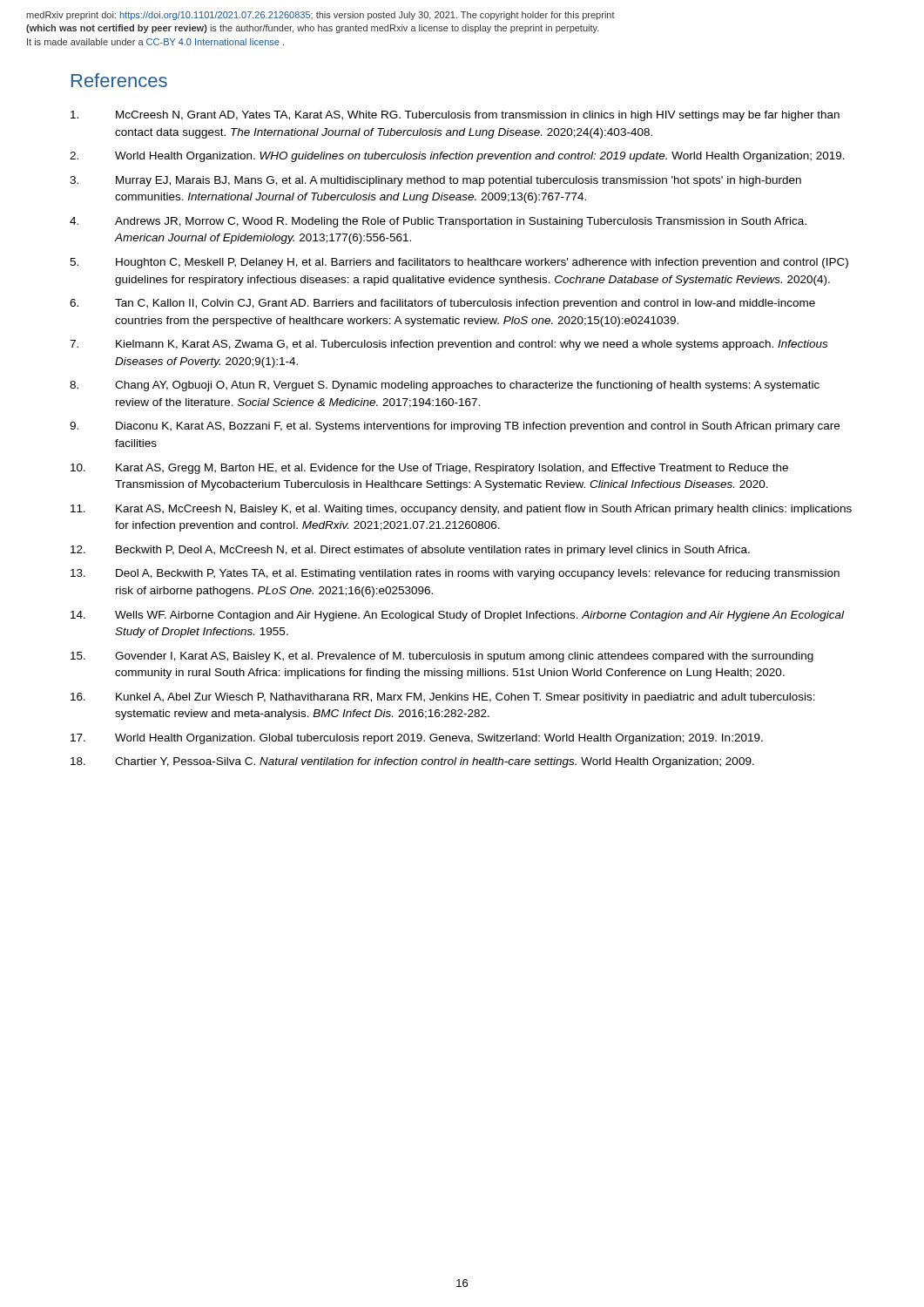Find the list item that reads "13. Deol A, Beckwith P, Yates TA,"
This screenshot has height=1307, width=924.
(462, 582)
